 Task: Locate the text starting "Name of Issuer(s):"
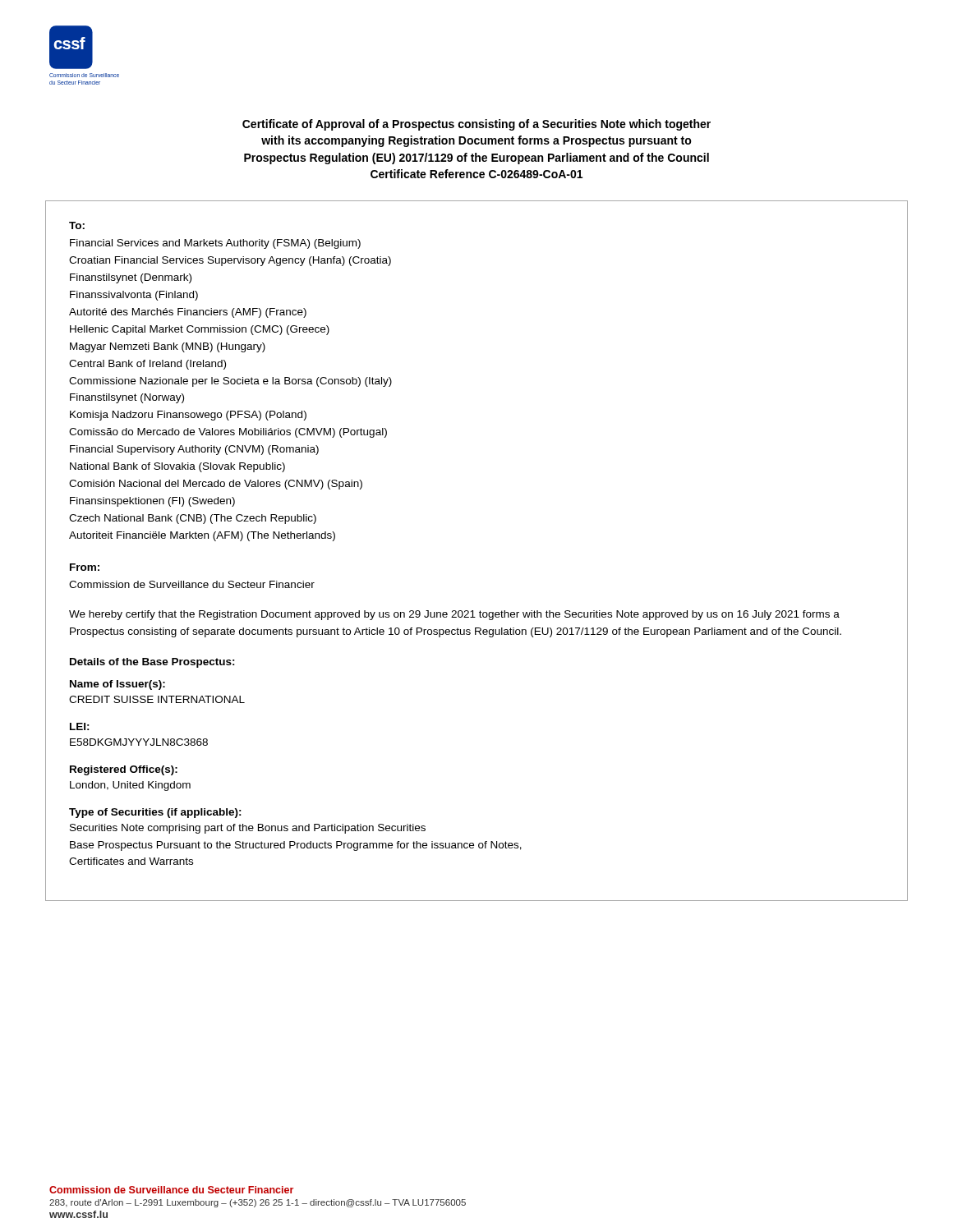click(117, 685)
